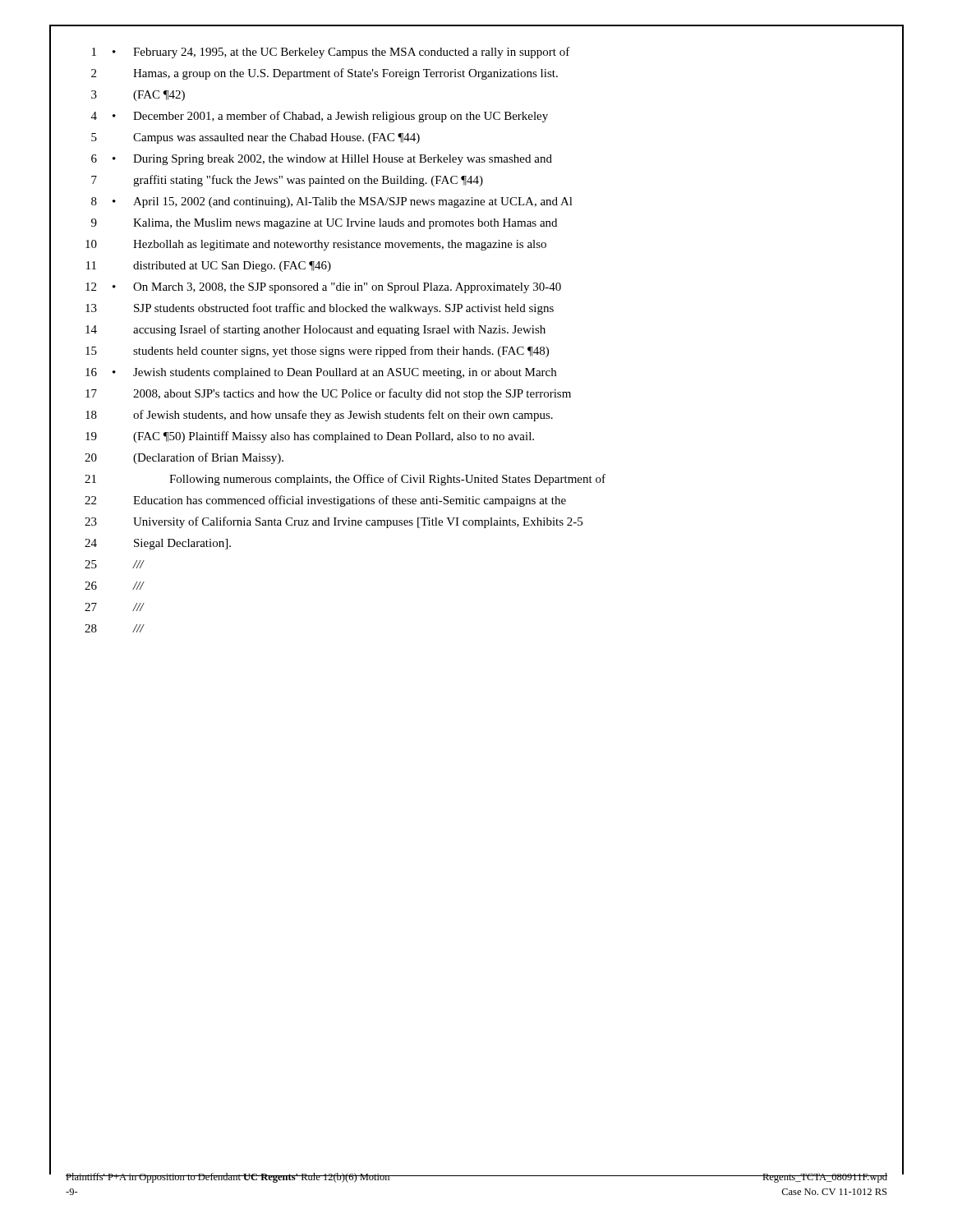Find the text block starting "4 • December 2001,"
The height and width of the screenshot is (1232, 953).
(x=476, y=126)
